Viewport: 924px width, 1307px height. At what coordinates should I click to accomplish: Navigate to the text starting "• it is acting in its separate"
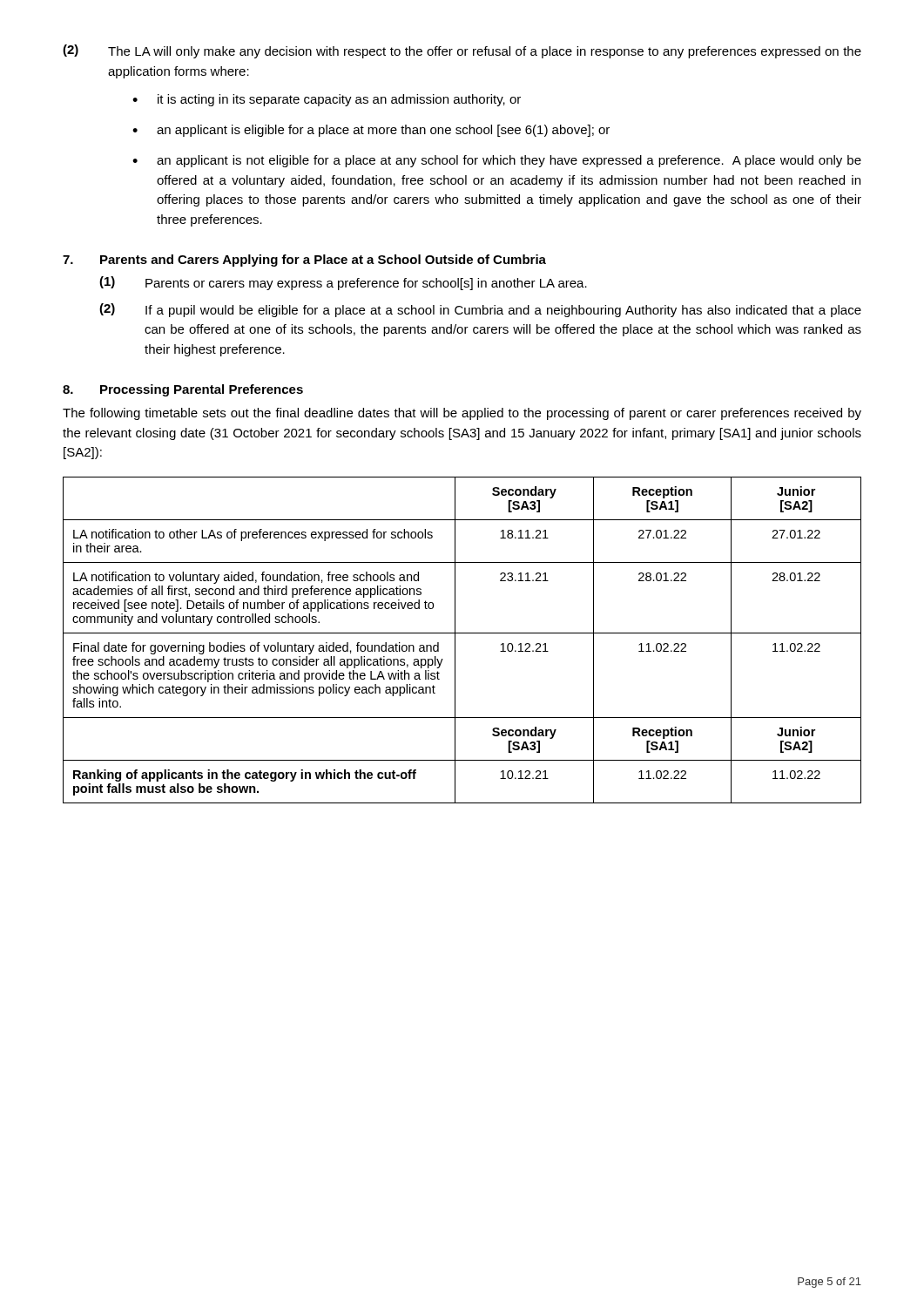point(497,101)
